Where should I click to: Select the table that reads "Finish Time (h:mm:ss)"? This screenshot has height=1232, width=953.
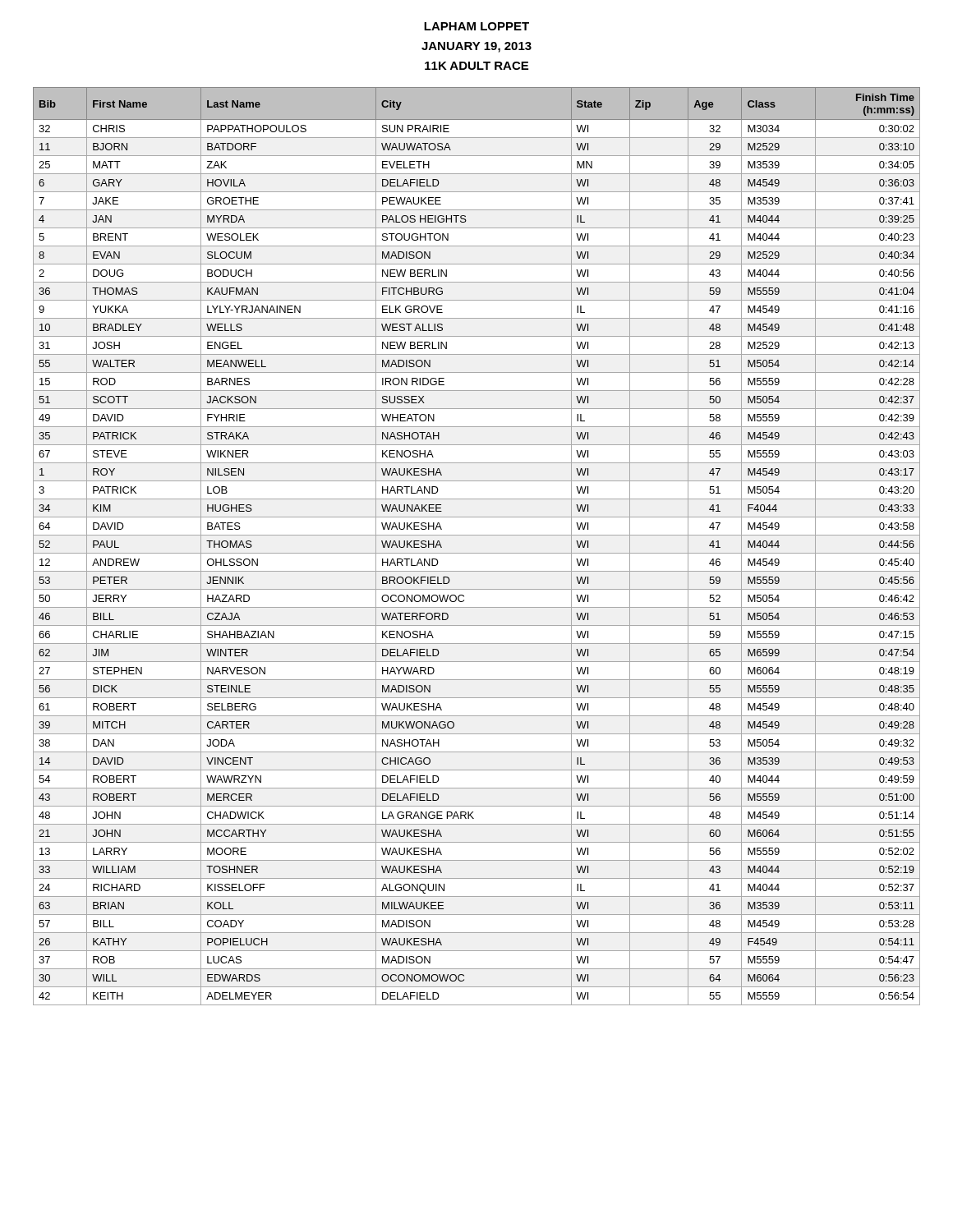coord(476,546)
